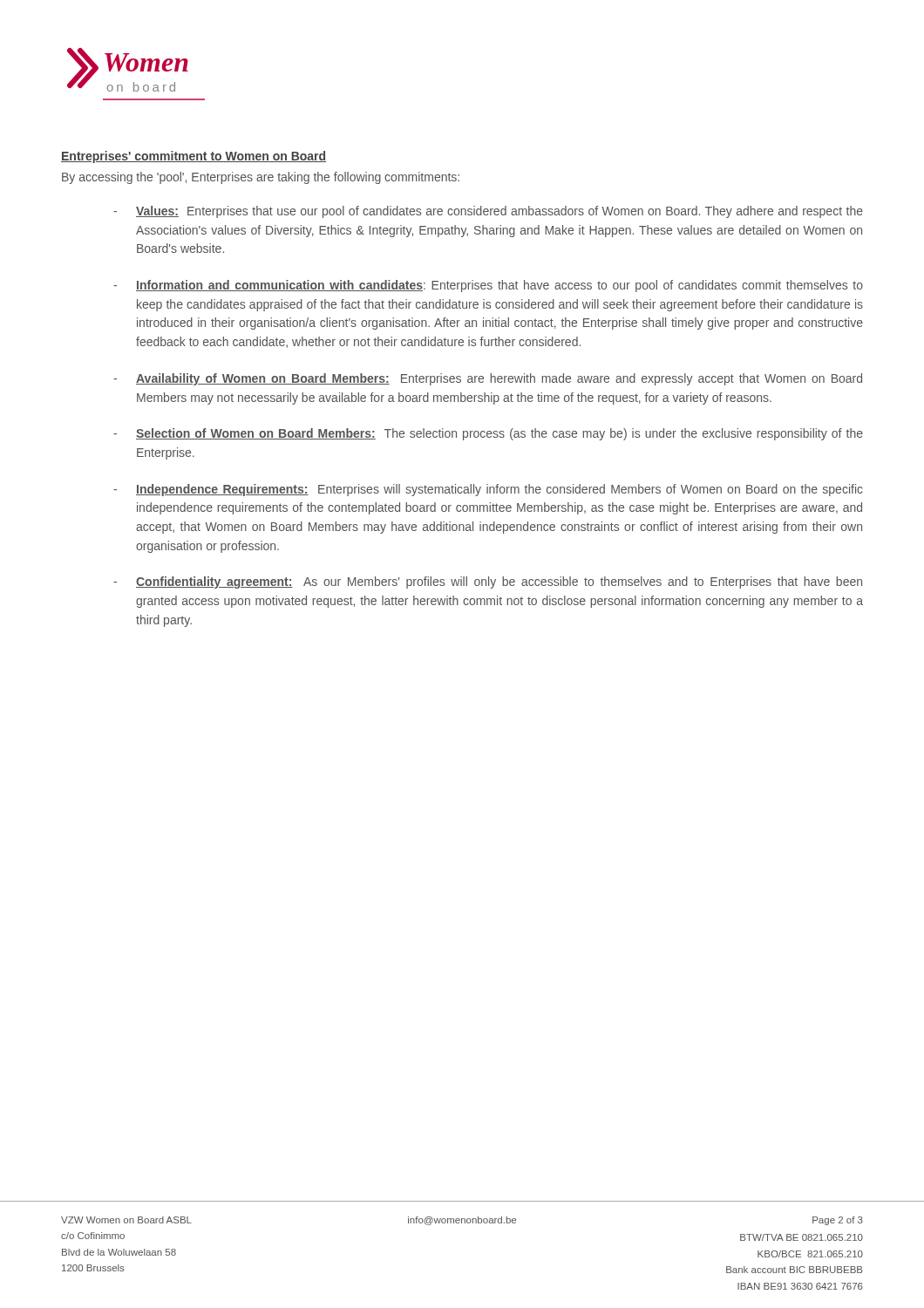Click on the region starting "By accessing the 'pool', Enterprises are"
924x1308 pixels.
[261, 177]
